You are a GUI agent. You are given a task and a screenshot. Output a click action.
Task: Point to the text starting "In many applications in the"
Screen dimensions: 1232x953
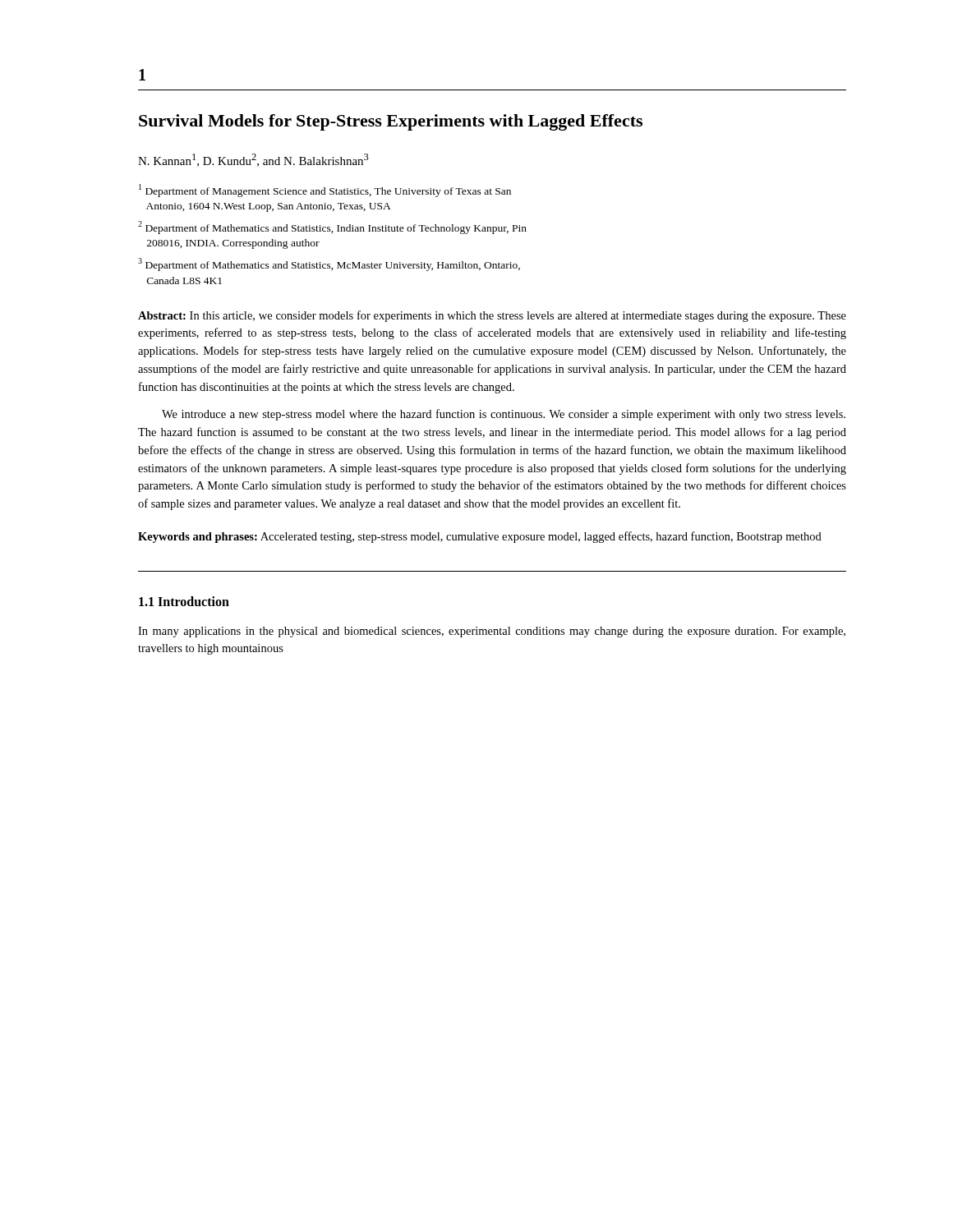click(492, 639)
